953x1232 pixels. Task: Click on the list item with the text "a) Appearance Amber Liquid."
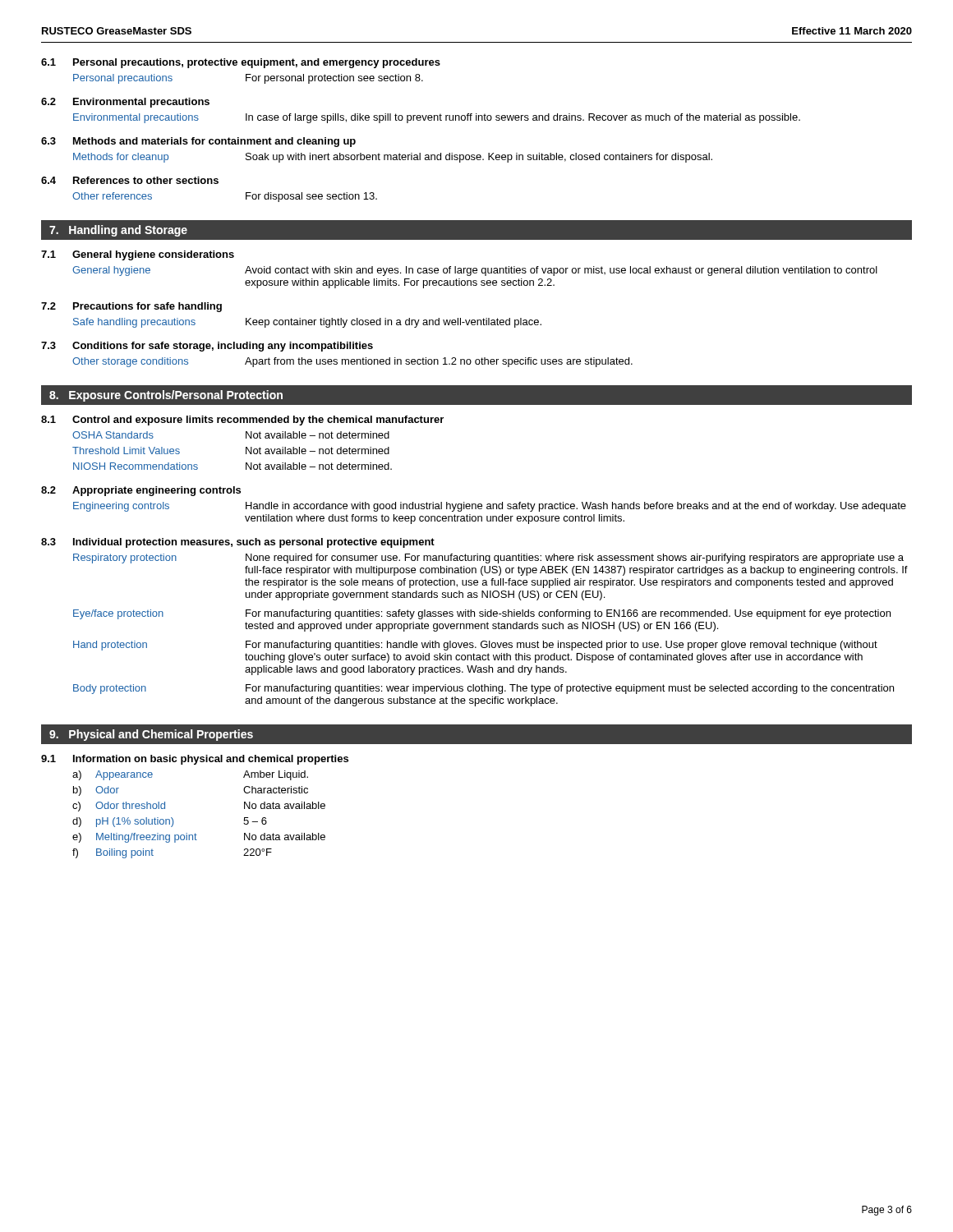pos(191,774)
